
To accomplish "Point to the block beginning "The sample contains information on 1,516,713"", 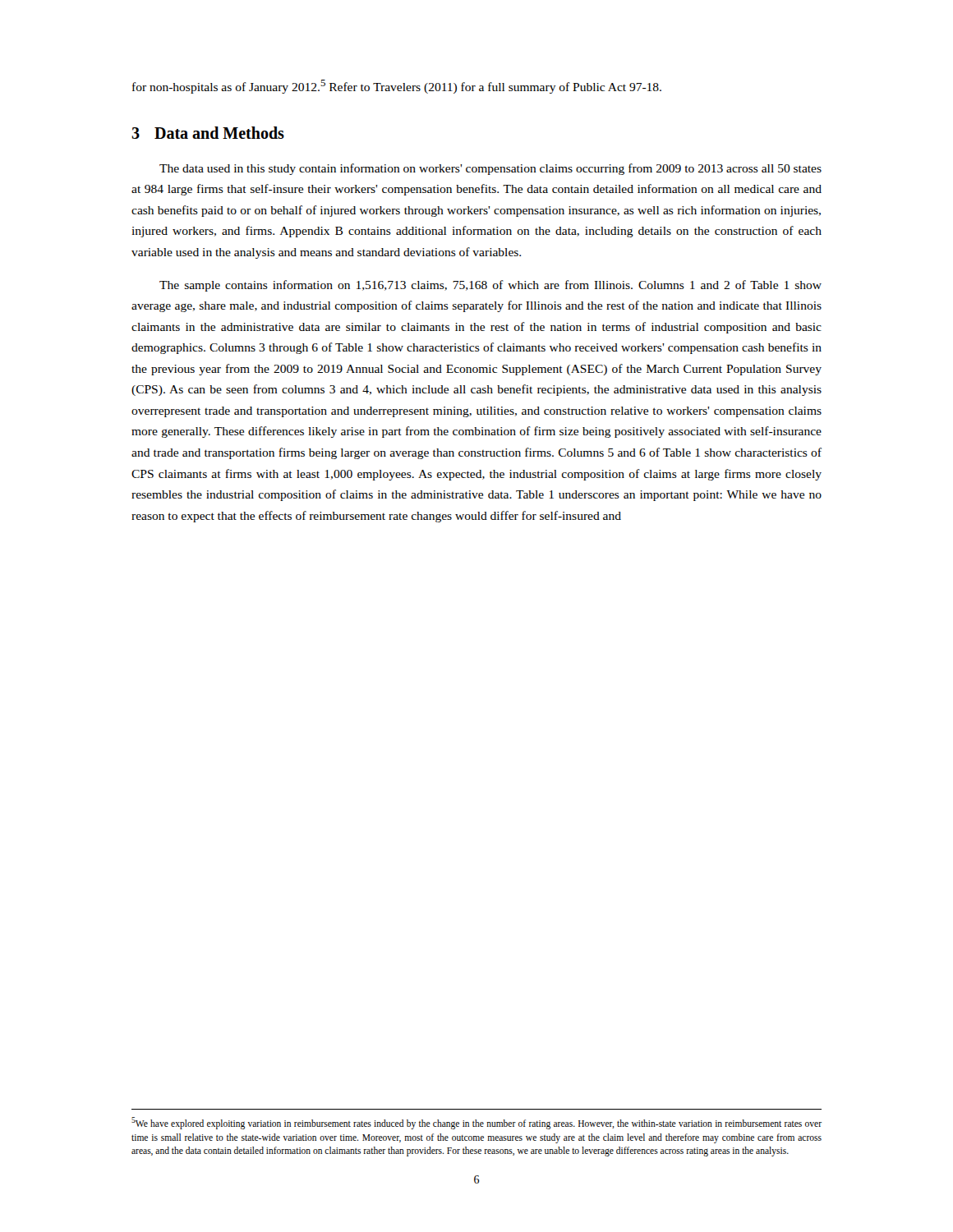I will point(476,400).
